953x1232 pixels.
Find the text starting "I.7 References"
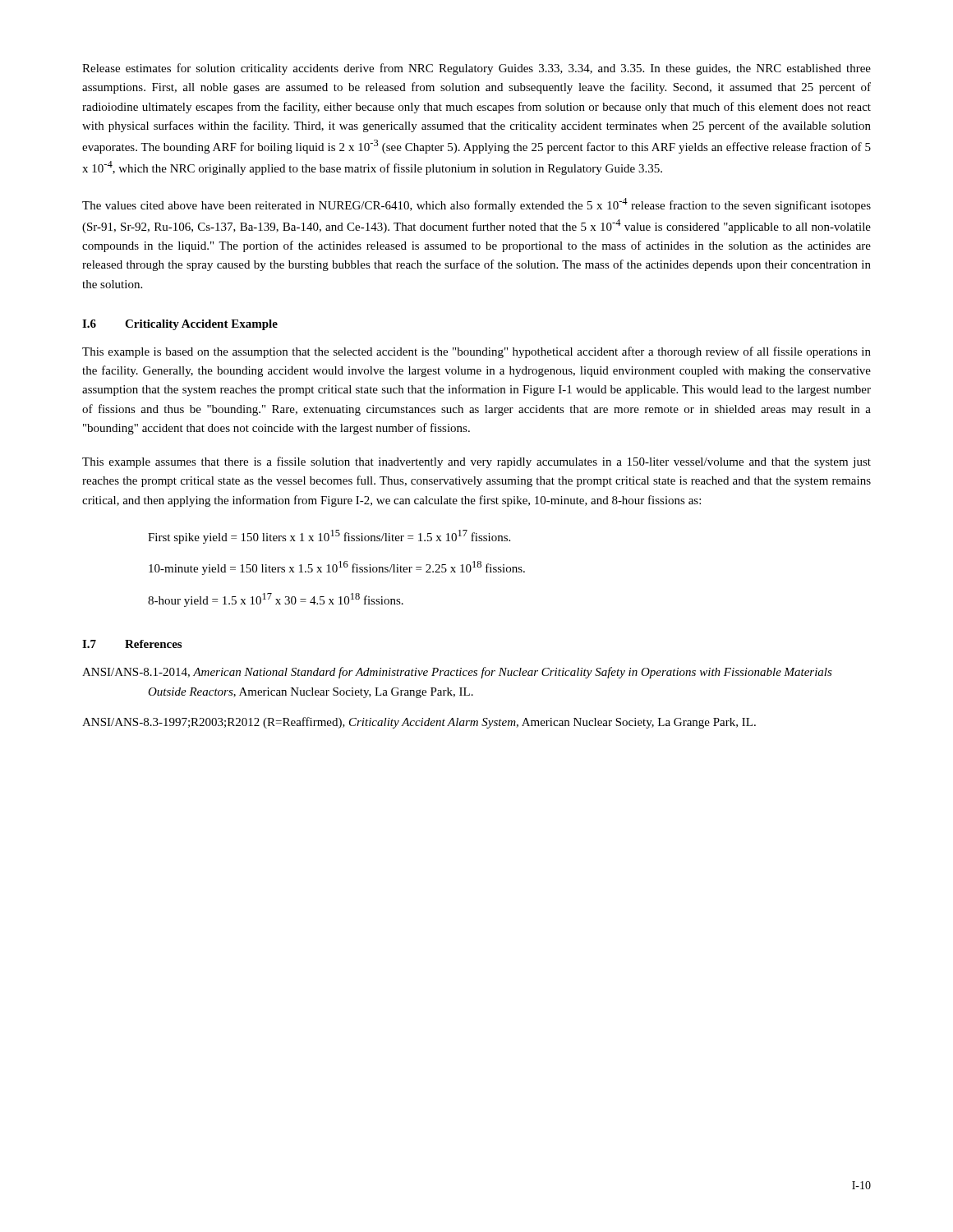(132, 645)
